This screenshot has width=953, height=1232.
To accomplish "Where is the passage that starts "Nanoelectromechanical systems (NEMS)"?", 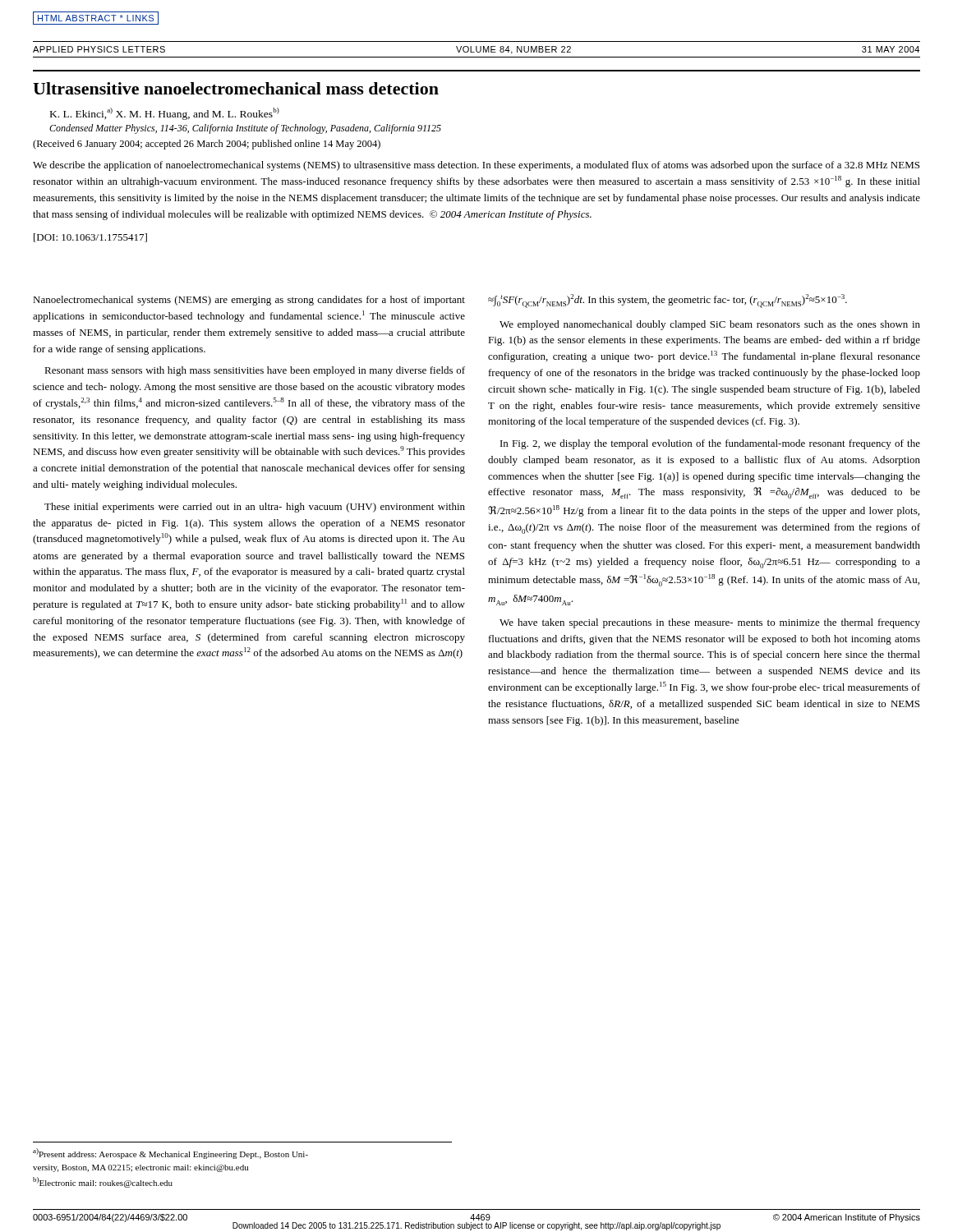I will (249, 477).
